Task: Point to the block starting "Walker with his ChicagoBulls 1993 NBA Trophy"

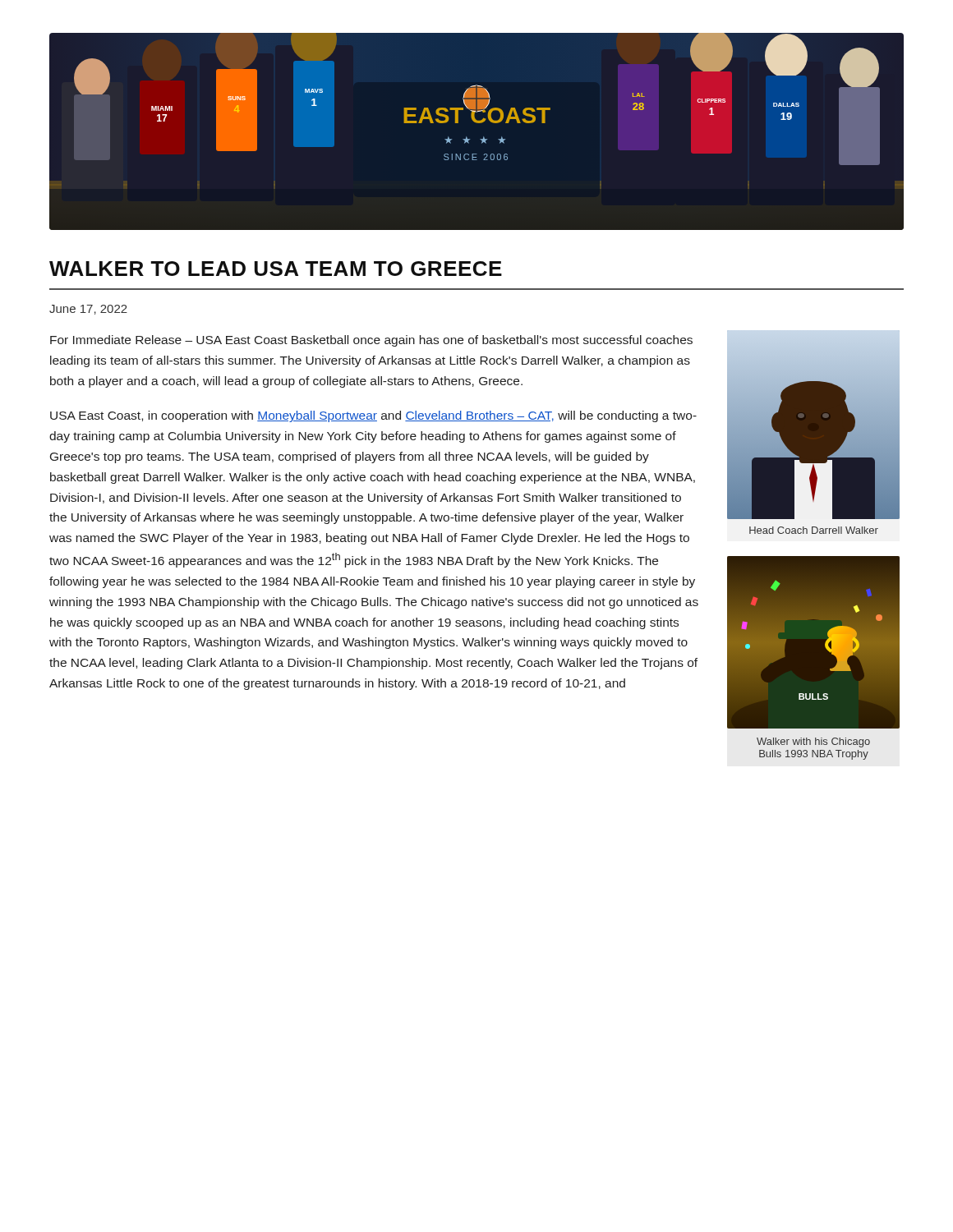Action: tap(813, 747)
